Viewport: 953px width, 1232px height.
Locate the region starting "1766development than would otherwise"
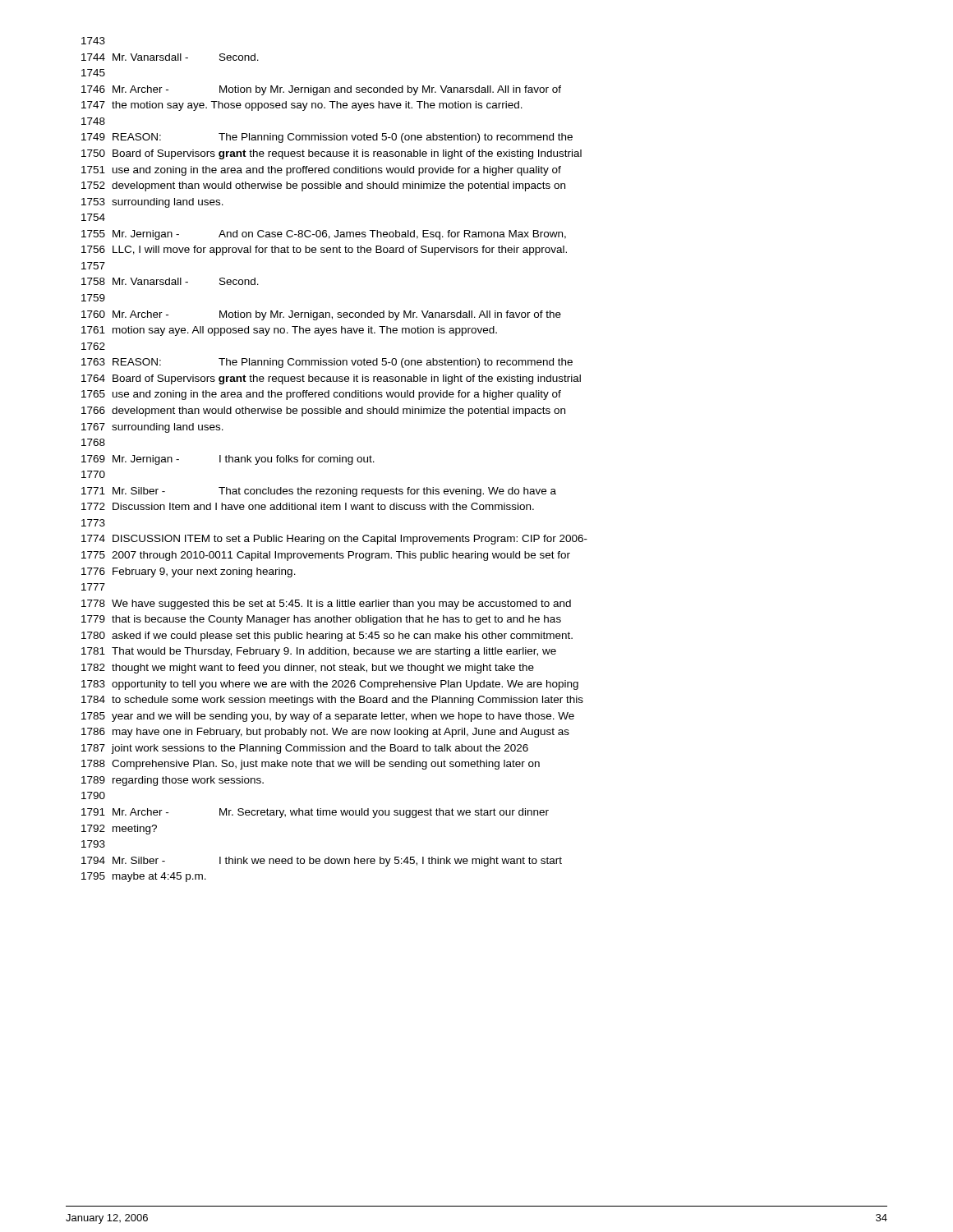coord(476,410)
